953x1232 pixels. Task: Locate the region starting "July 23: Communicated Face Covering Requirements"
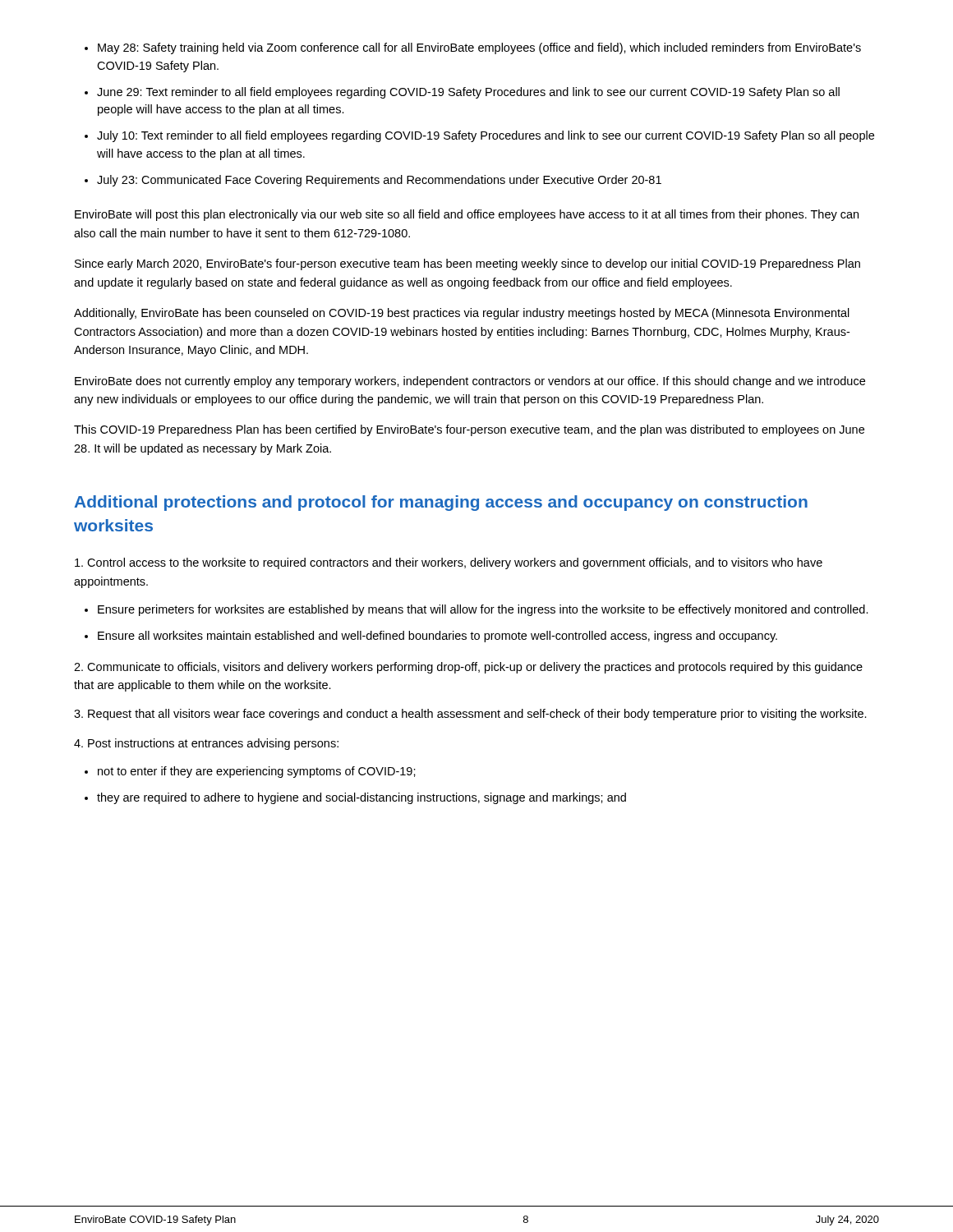tap(476, 180)
